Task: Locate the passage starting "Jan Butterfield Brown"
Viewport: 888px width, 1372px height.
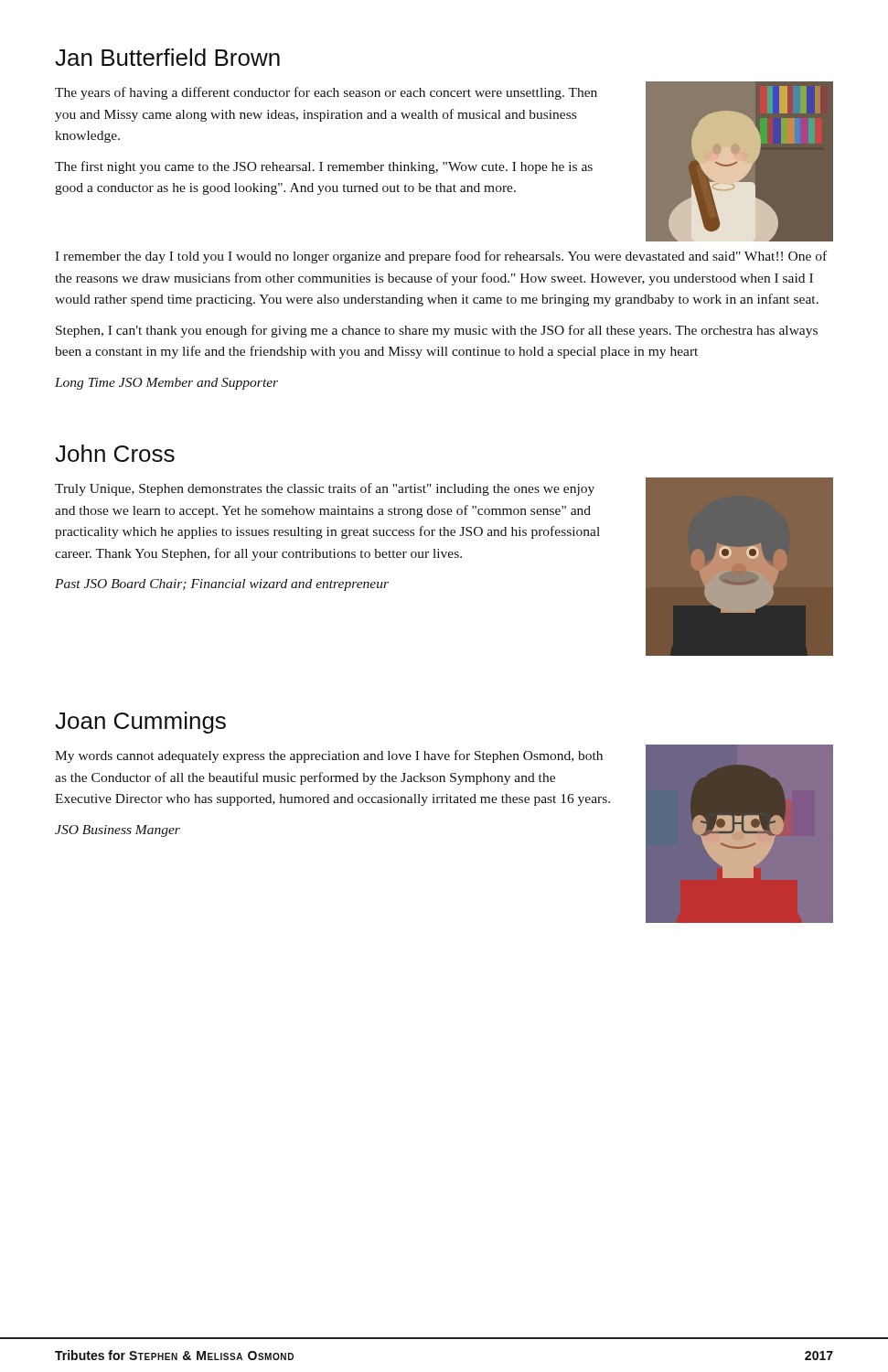Action: click(167, 57)
